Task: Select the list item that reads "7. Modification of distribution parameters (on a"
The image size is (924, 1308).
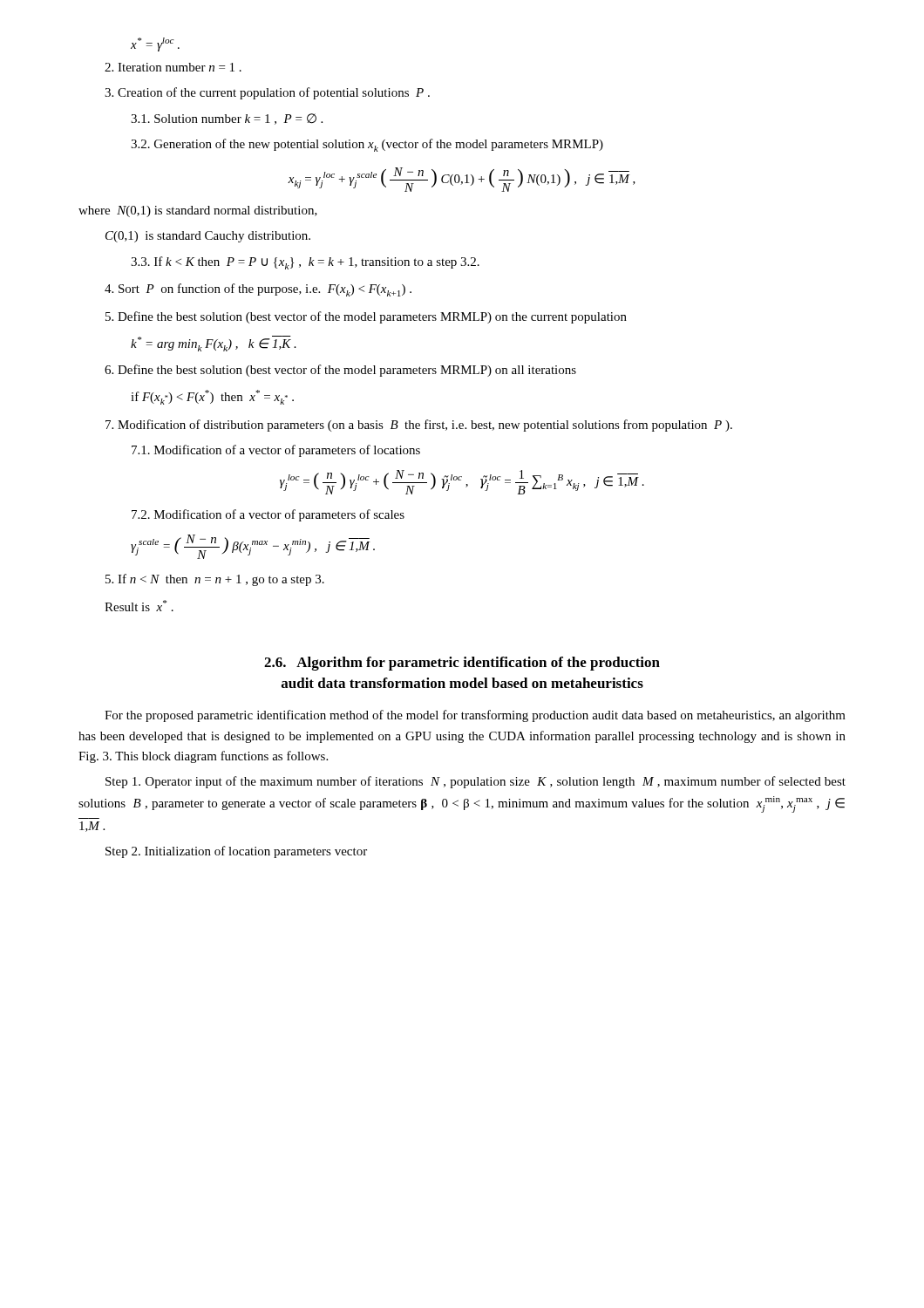Action: coord(419,424)
